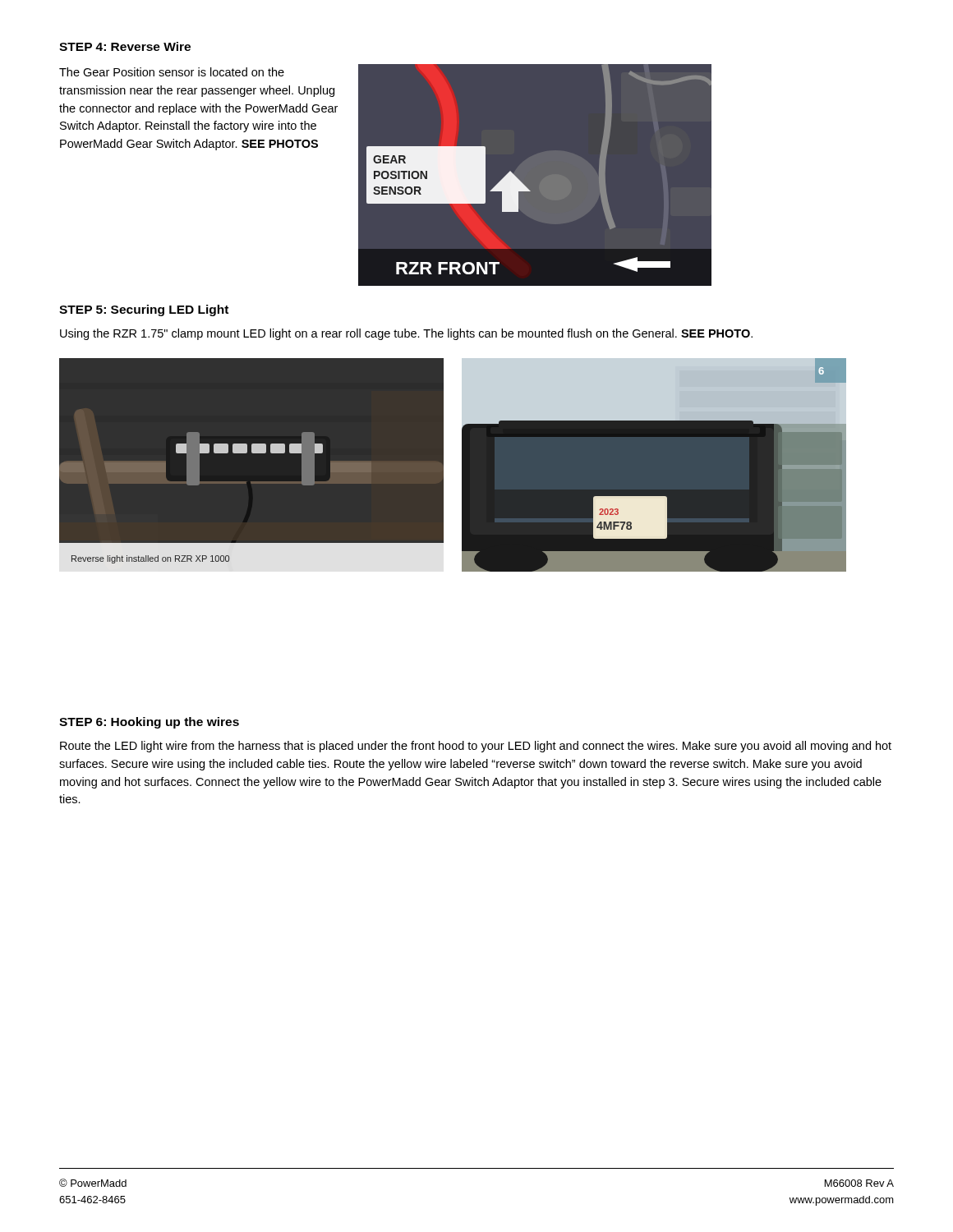Find the element starting "STEP 4: Reverse Wire"
This screenshot has width=953, height=1232.
125,46
